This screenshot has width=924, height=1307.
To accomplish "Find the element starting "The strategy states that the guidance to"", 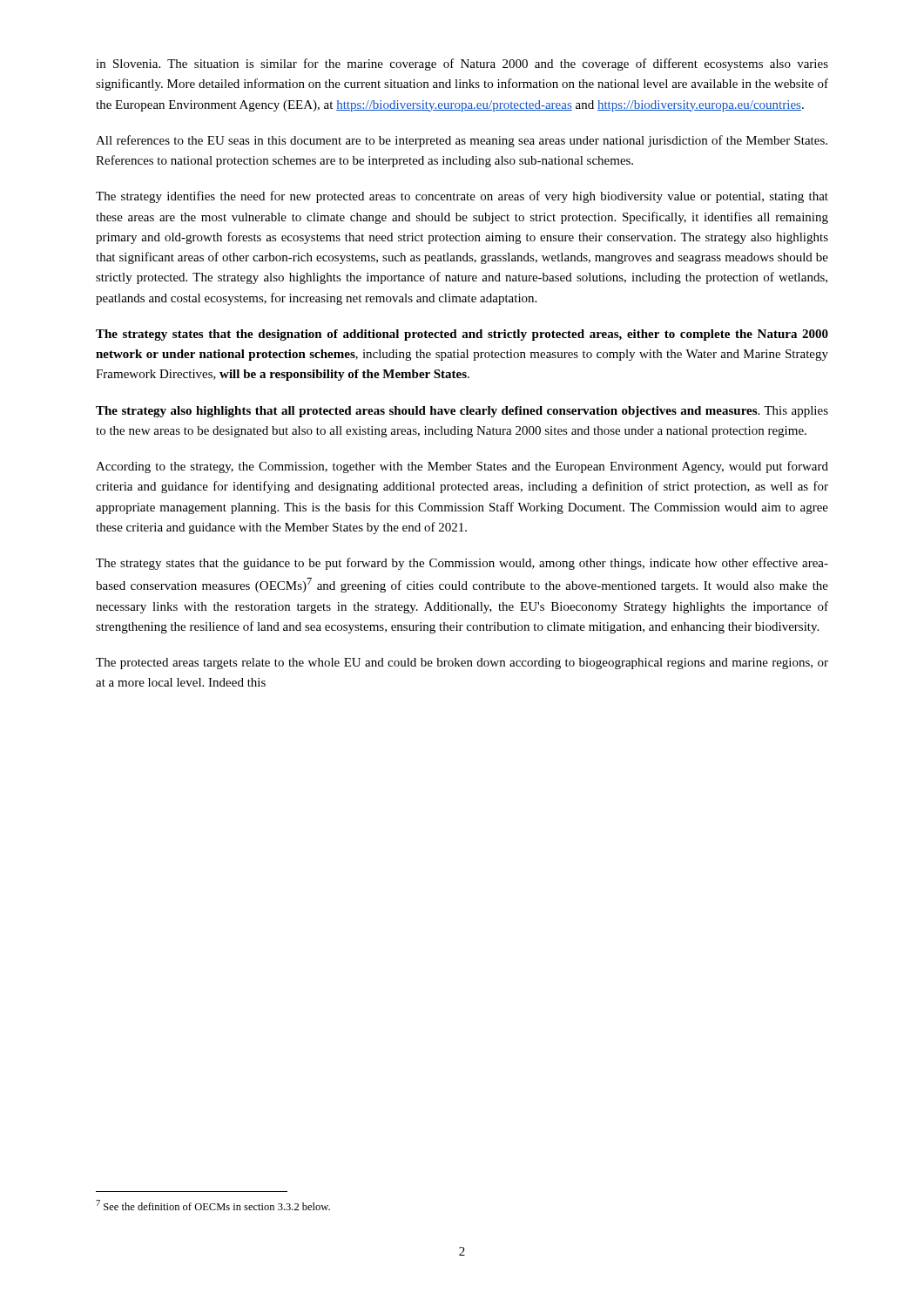I will pyautogui.click(x=462, y=595).
